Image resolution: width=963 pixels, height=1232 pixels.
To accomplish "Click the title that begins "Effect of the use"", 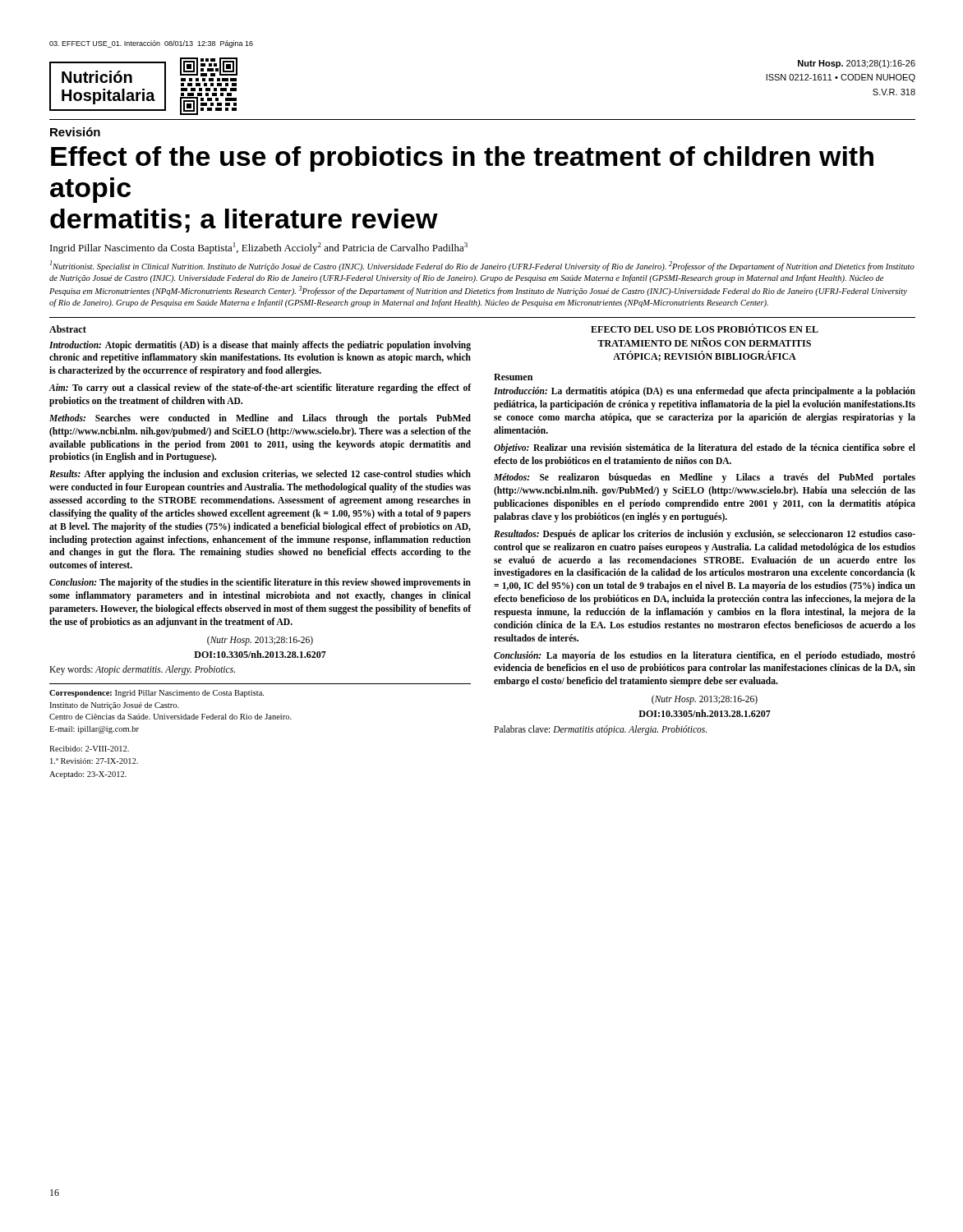I will [x=462, y=159].
